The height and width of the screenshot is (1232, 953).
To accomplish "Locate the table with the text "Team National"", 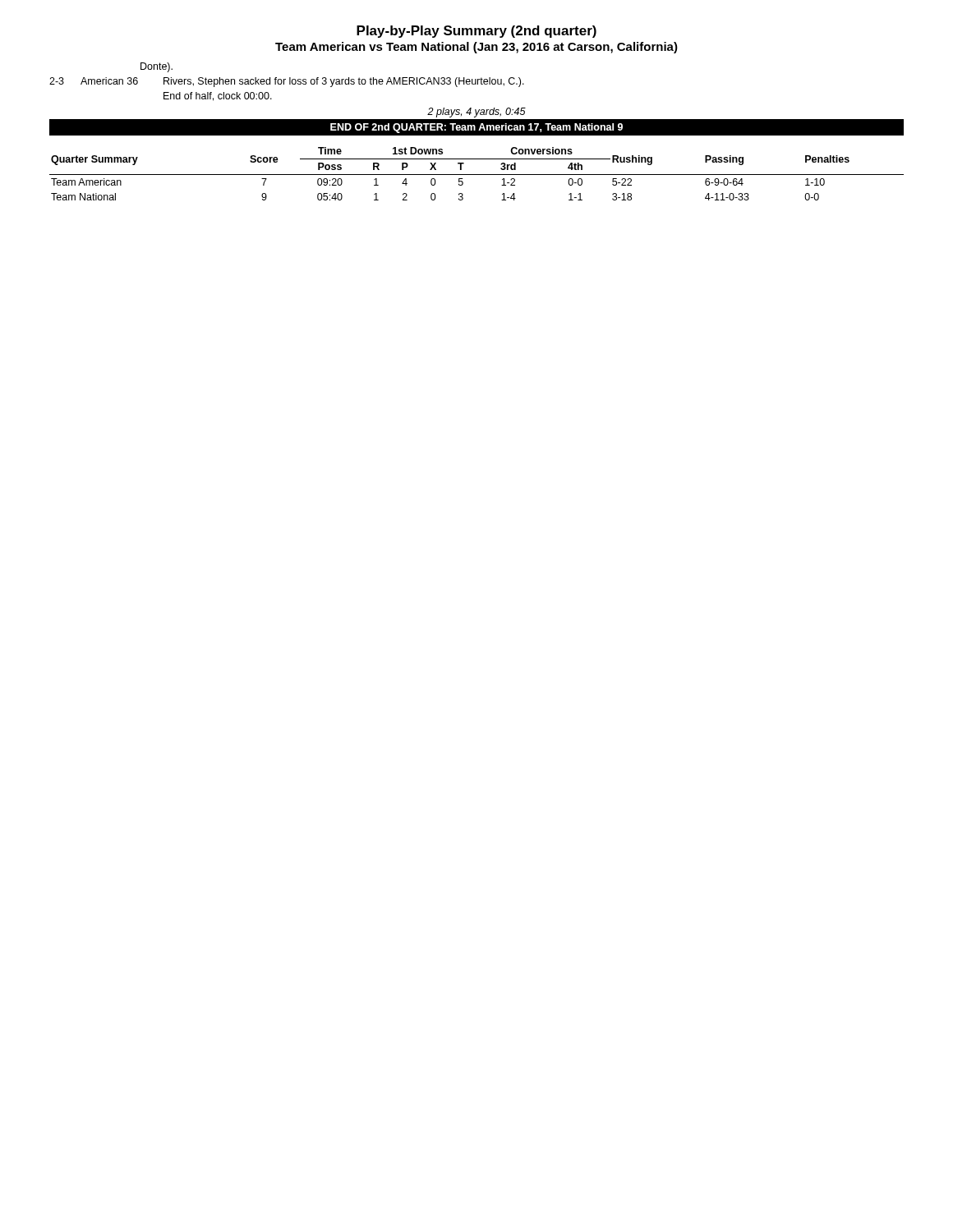I will [x=476, y=174].
